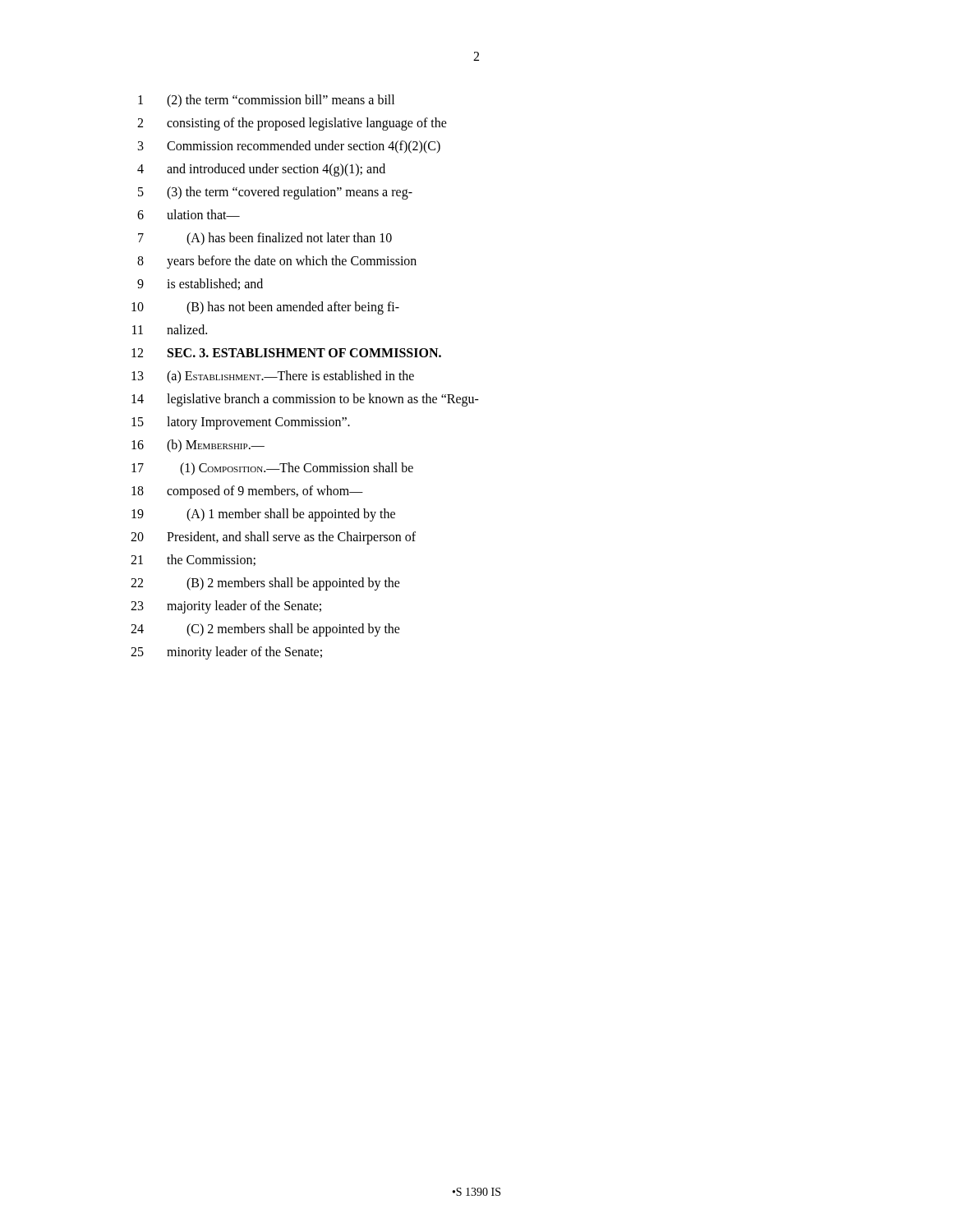953x1232 pixels.
Task: Select the list item that says "22 (B) 2 members shall be"
Action: (265, 584)
